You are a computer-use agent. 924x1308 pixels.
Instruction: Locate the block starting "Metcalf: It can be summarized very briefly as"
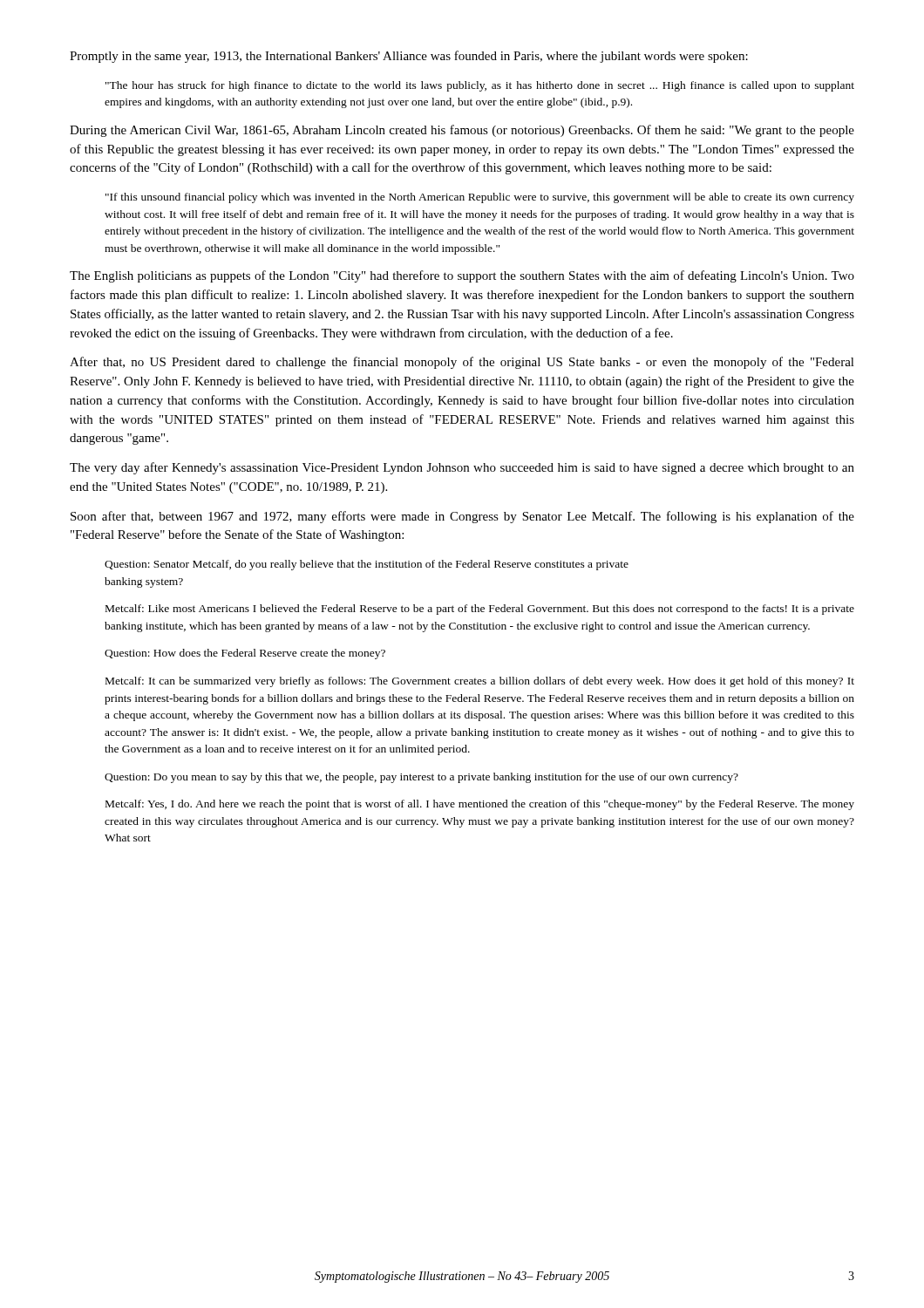(479, 715)
